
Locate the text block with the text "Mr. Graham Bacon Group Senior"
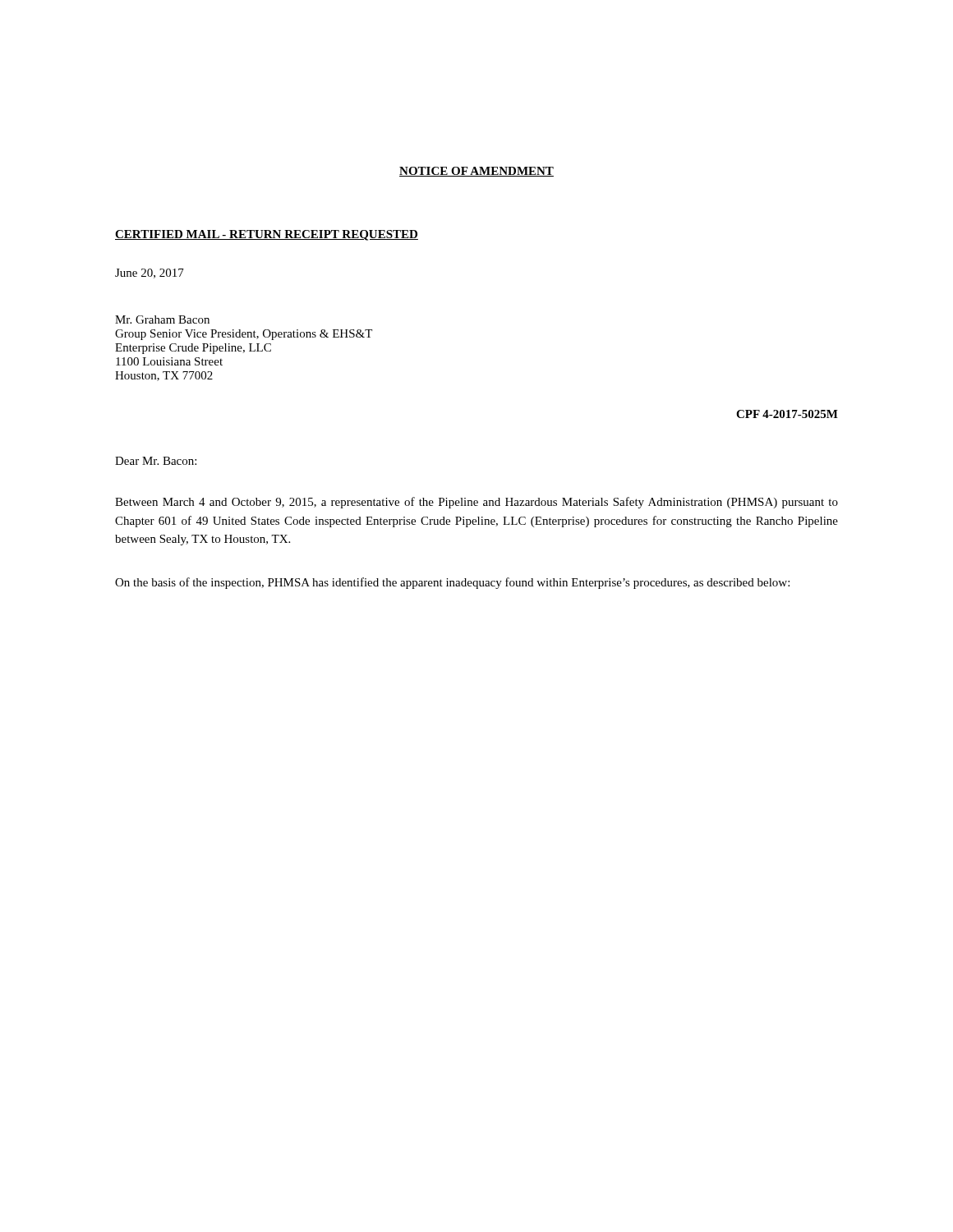pos(244,347)
